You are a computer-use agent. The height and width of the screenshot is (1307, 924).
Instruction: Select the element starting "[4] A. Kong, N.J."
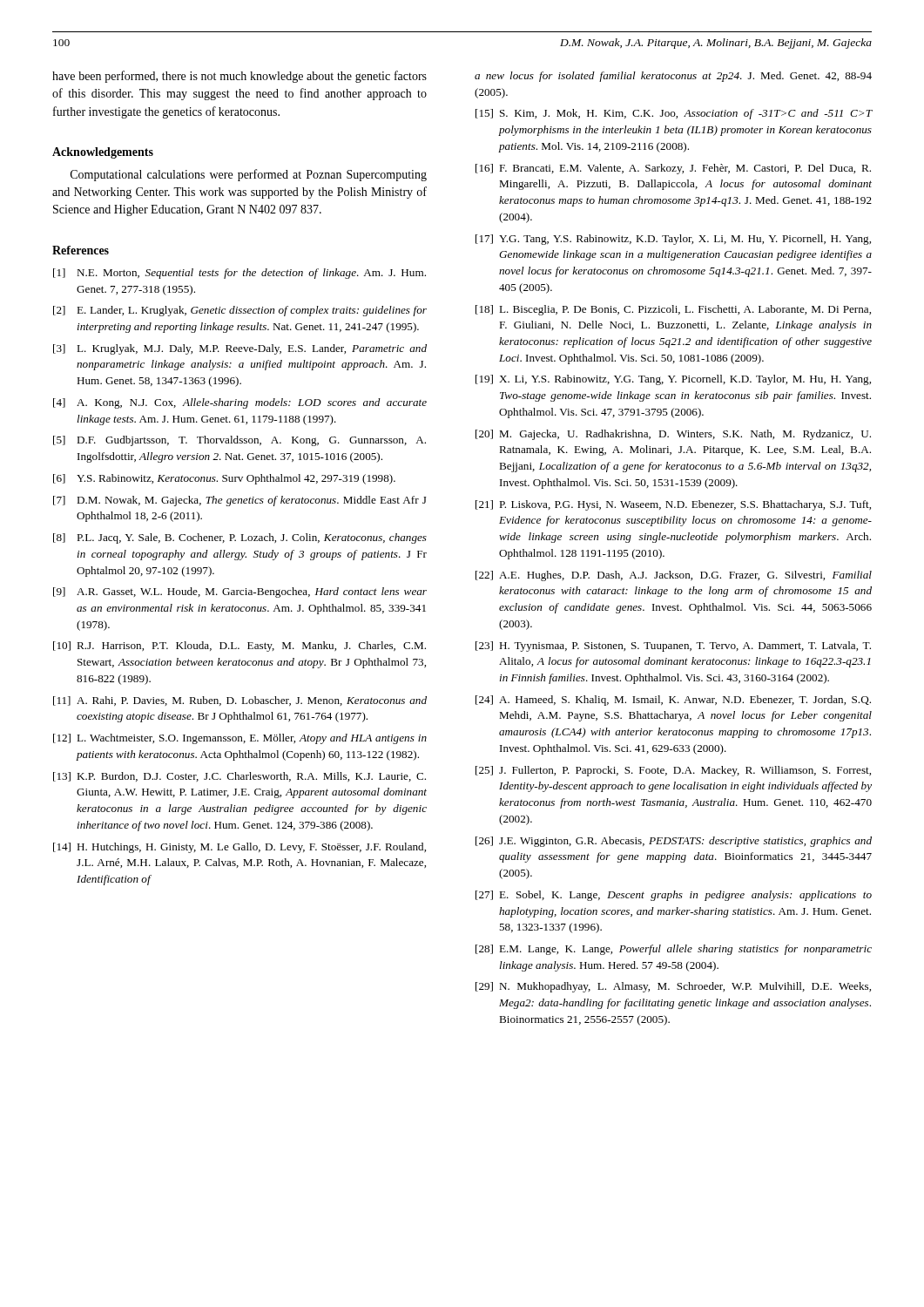point(240,411)
